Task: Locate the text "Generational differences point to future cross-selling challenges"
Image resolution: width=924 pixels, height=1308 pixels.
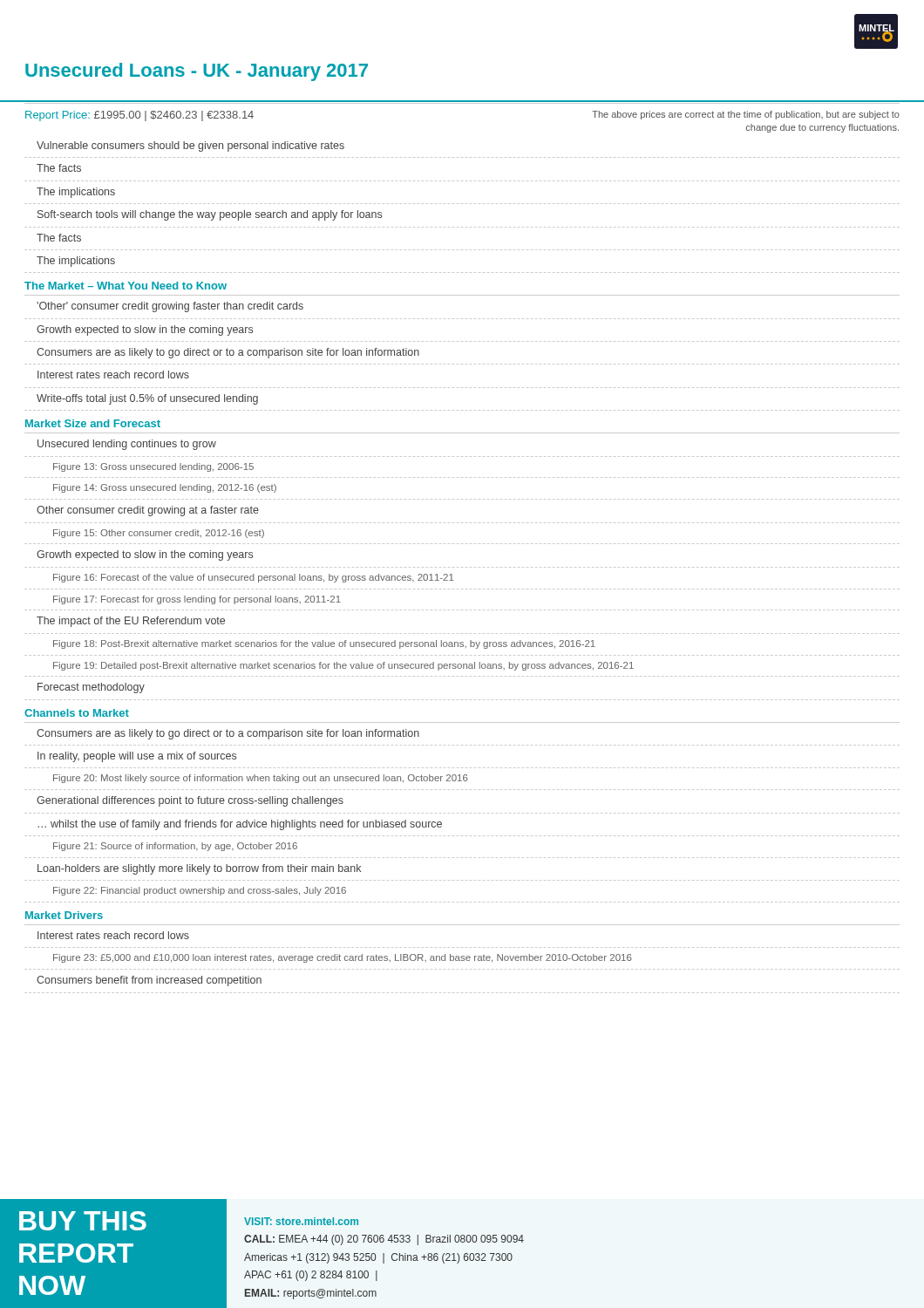Action: tap(190, 801)
